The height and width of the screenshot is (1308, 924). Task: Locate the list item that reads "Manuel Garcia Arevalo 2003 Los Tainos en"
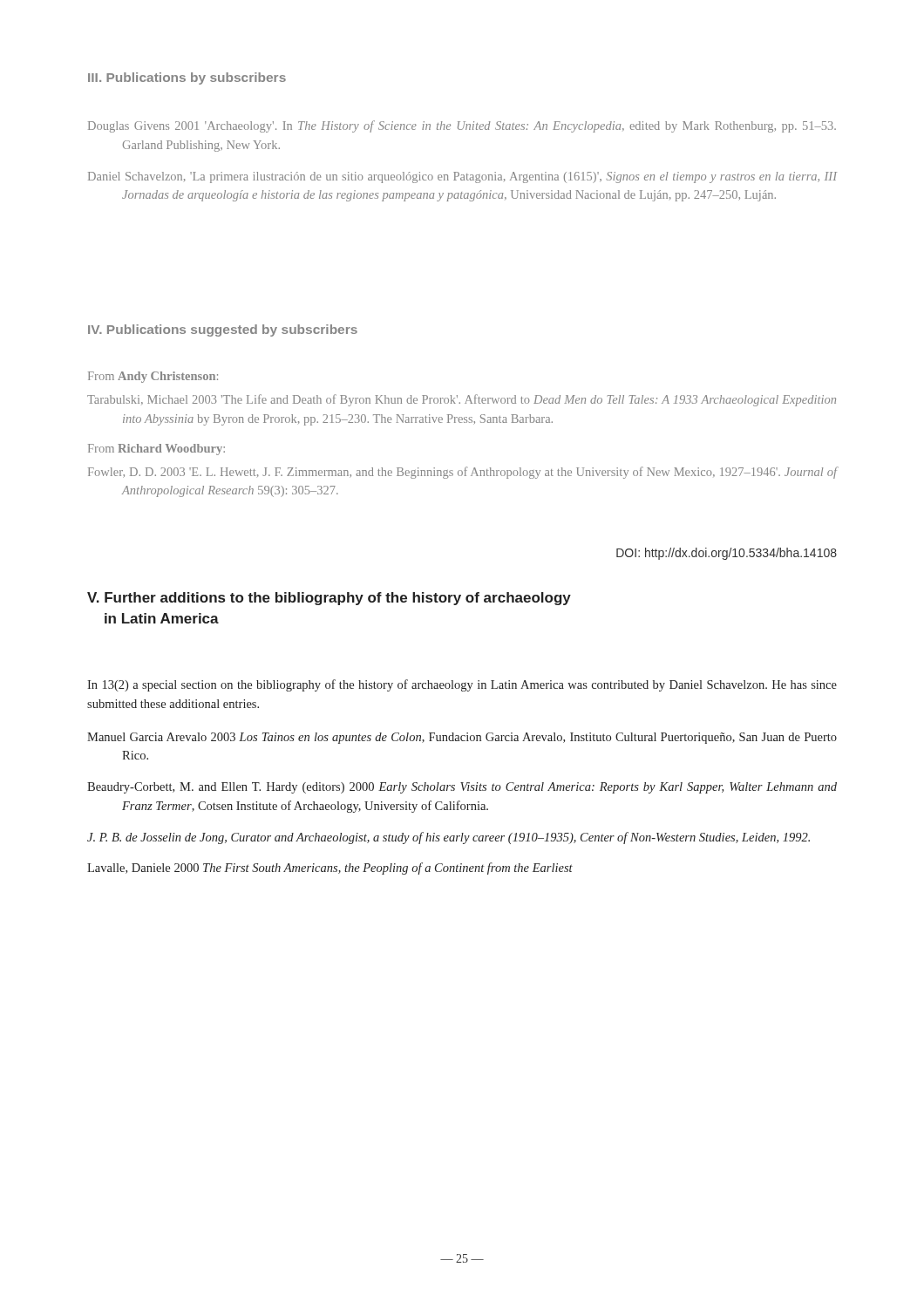tap(462, 746)
